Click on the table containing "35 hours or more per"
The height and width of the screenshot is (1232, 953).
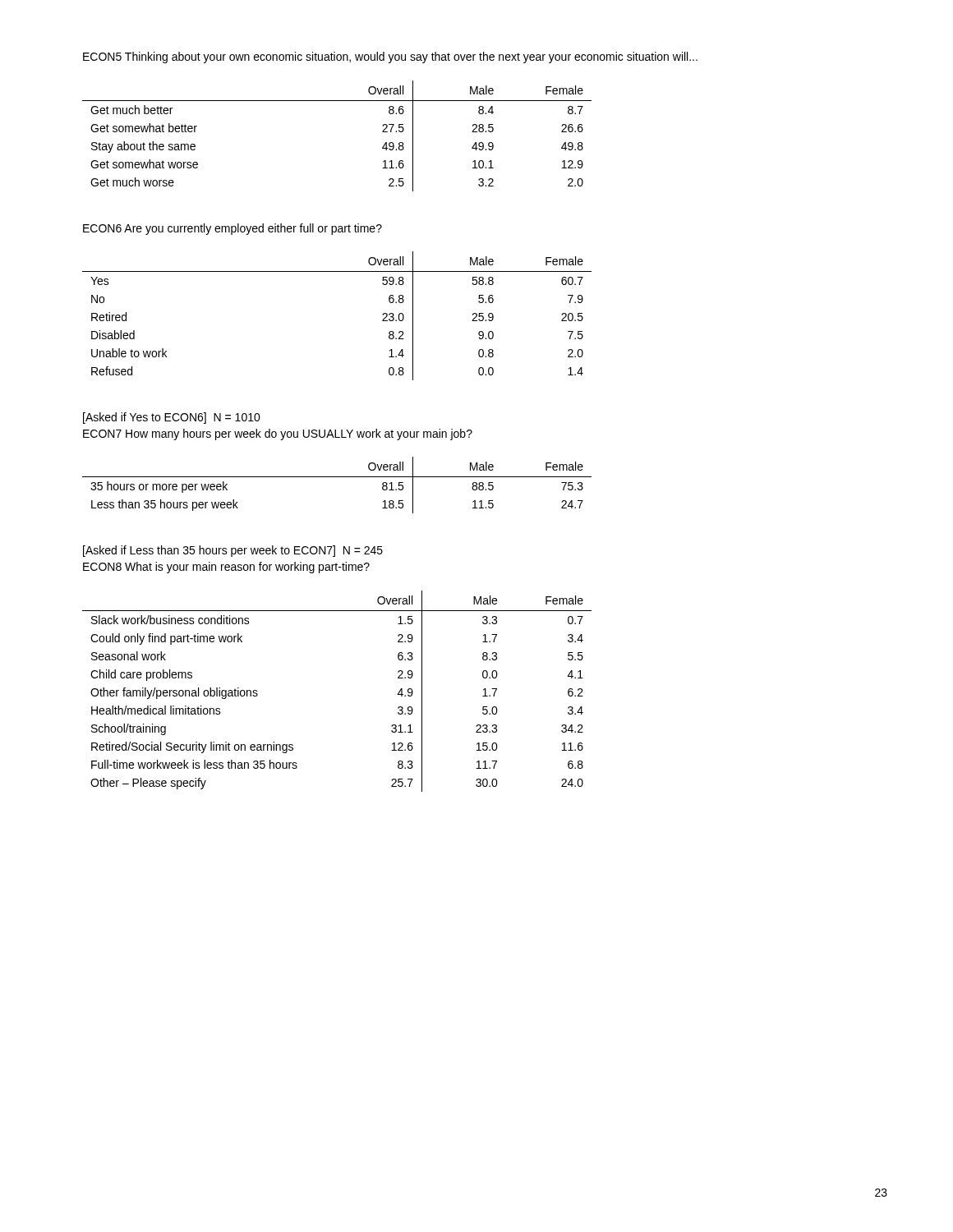[485, 485]
